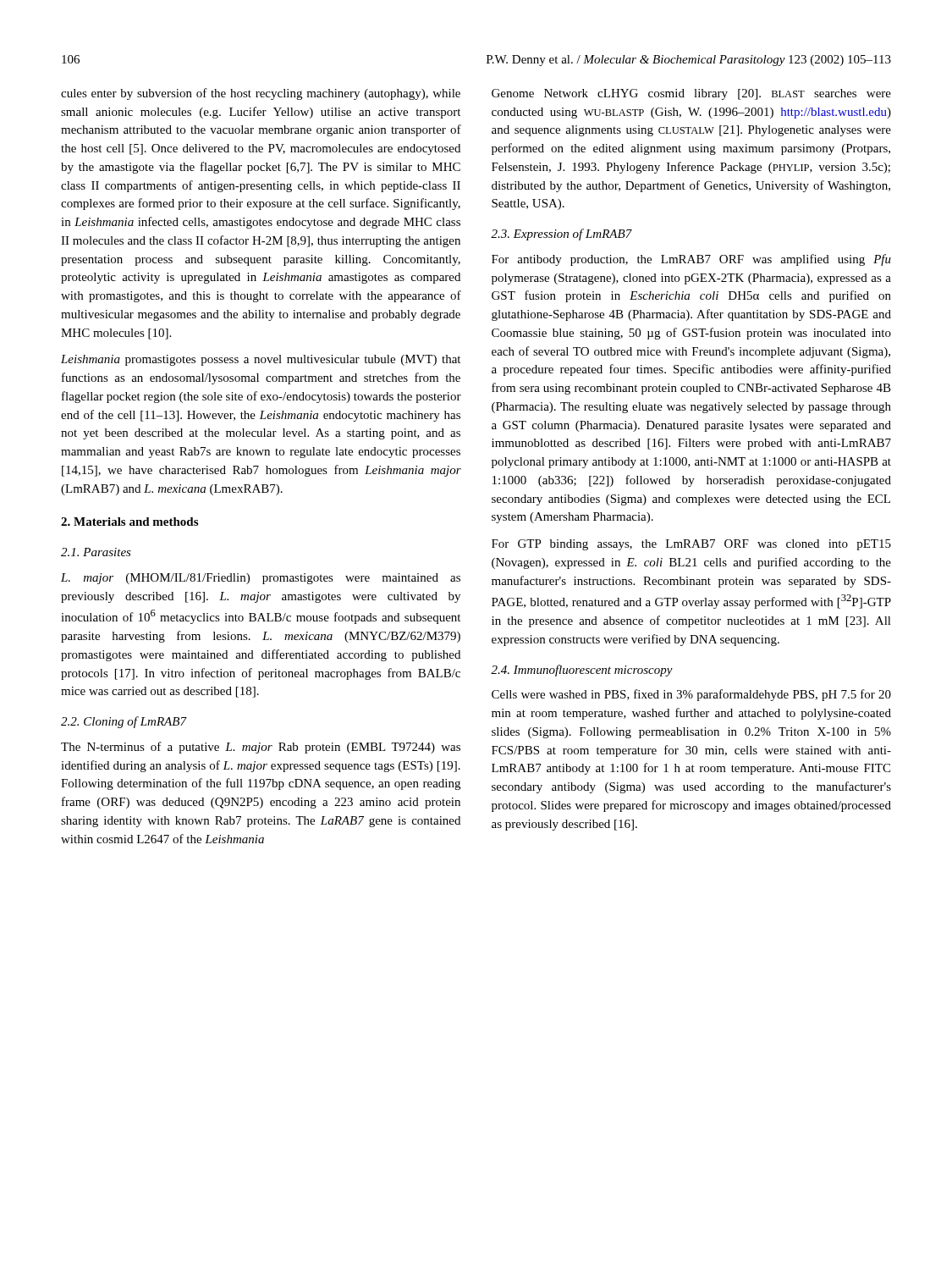Locate the section header that reads "2.2. Cloning of LmRAB7"
The image size is (952, 1270).
point(124,721)
